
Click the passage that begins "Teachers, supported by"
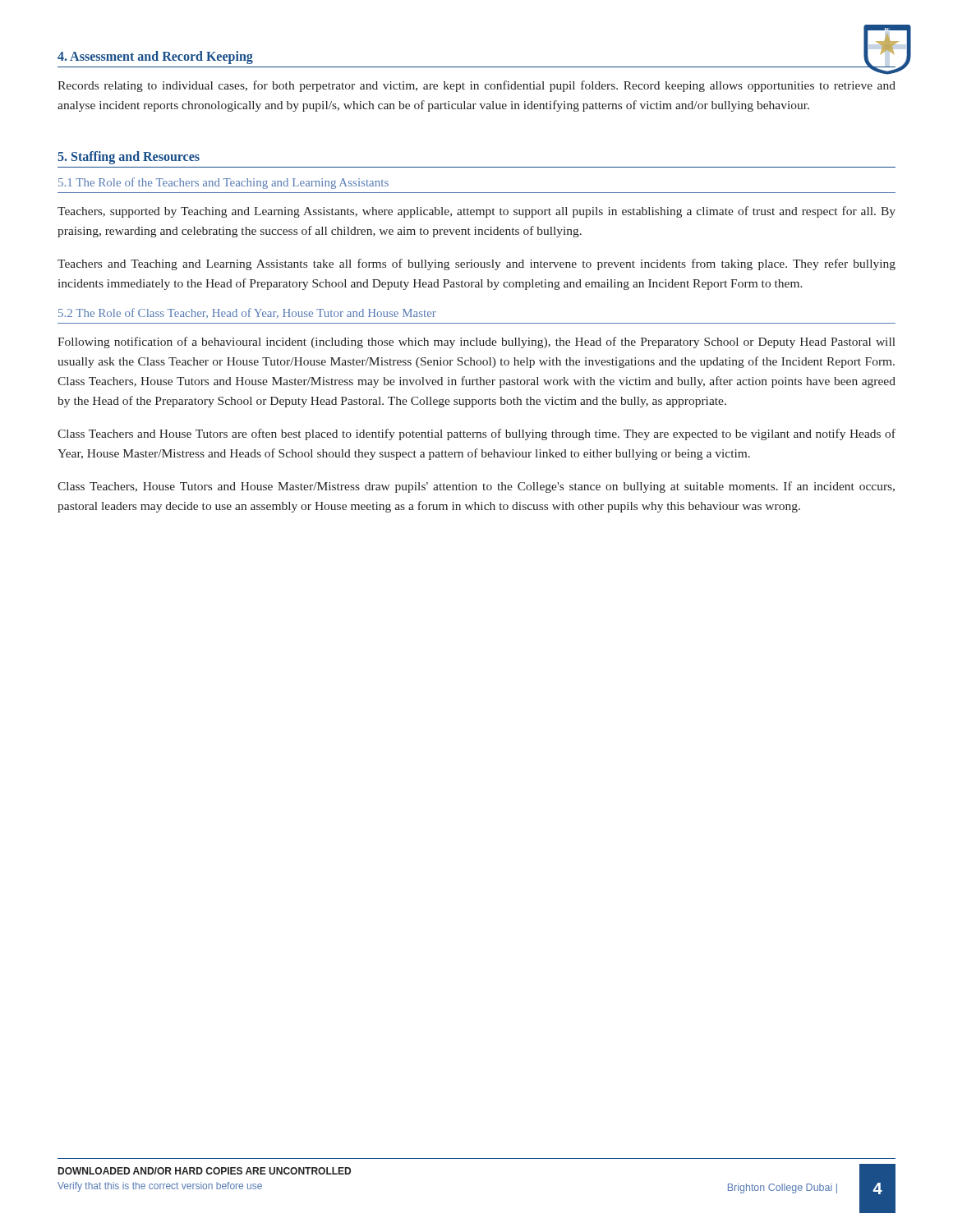point(476,221)
